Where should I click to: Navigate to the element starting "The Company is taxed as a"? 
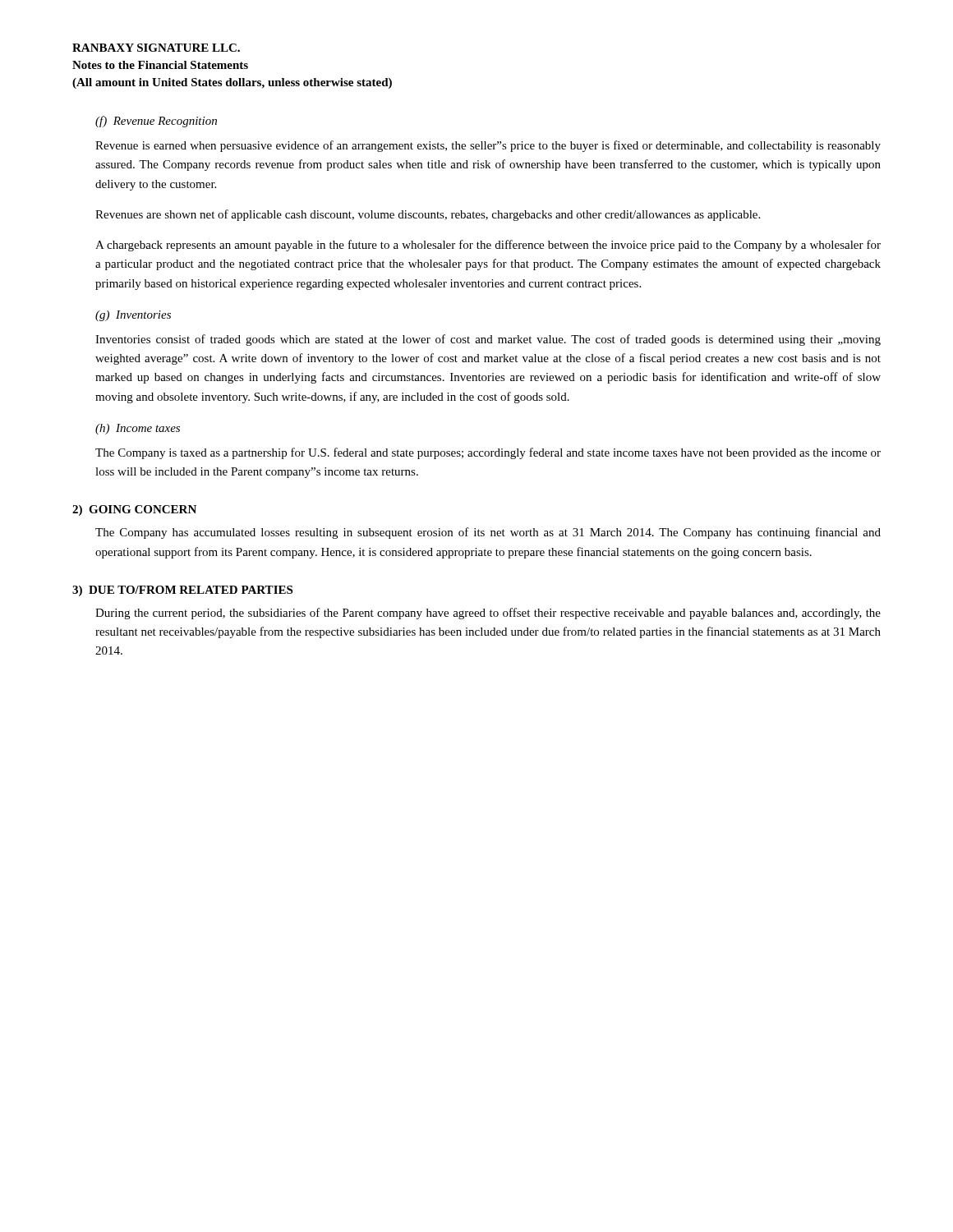coord(488,462)
